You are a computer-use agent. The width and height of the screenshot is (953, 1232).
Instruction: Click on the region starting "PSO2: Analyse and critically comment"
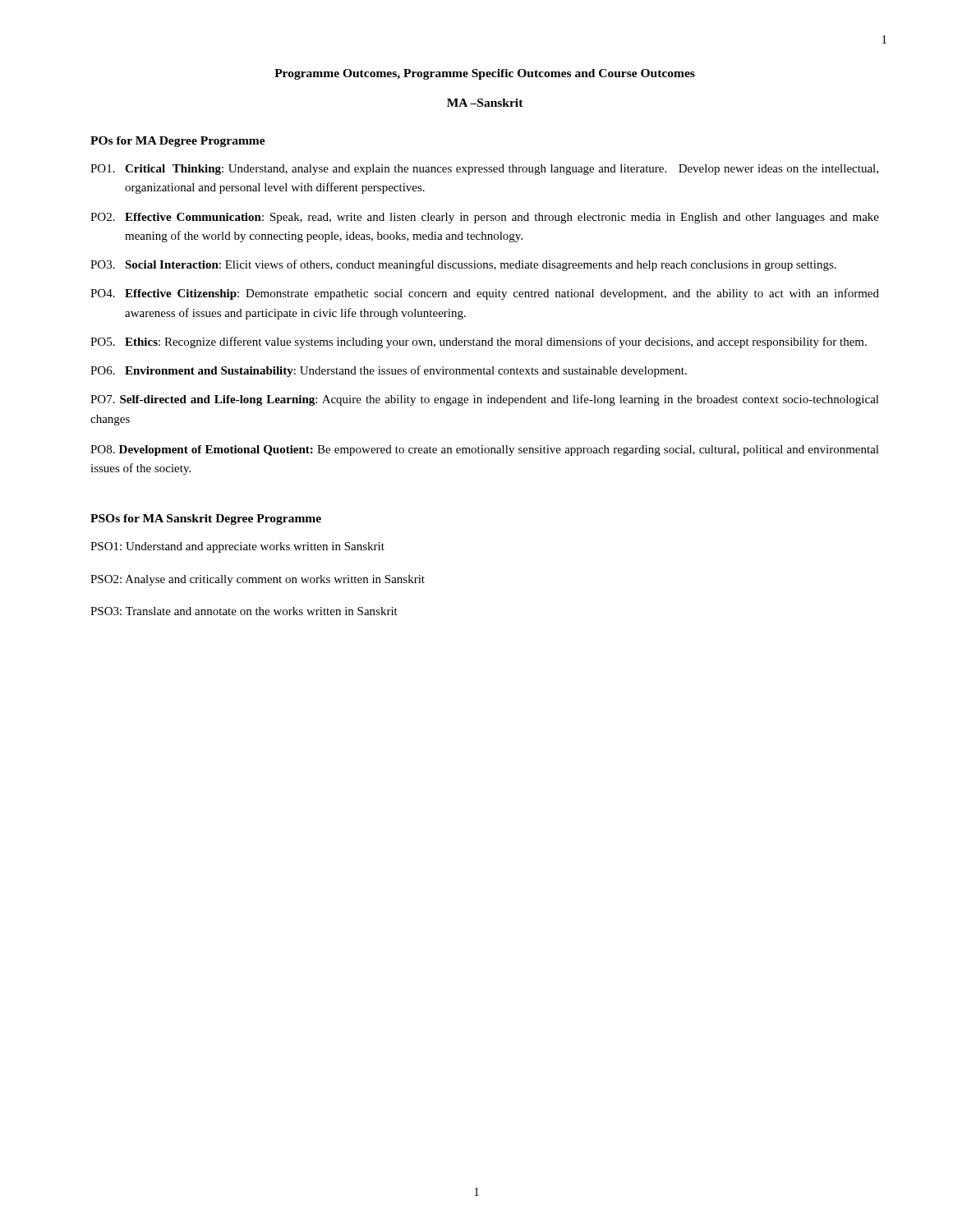258,579
